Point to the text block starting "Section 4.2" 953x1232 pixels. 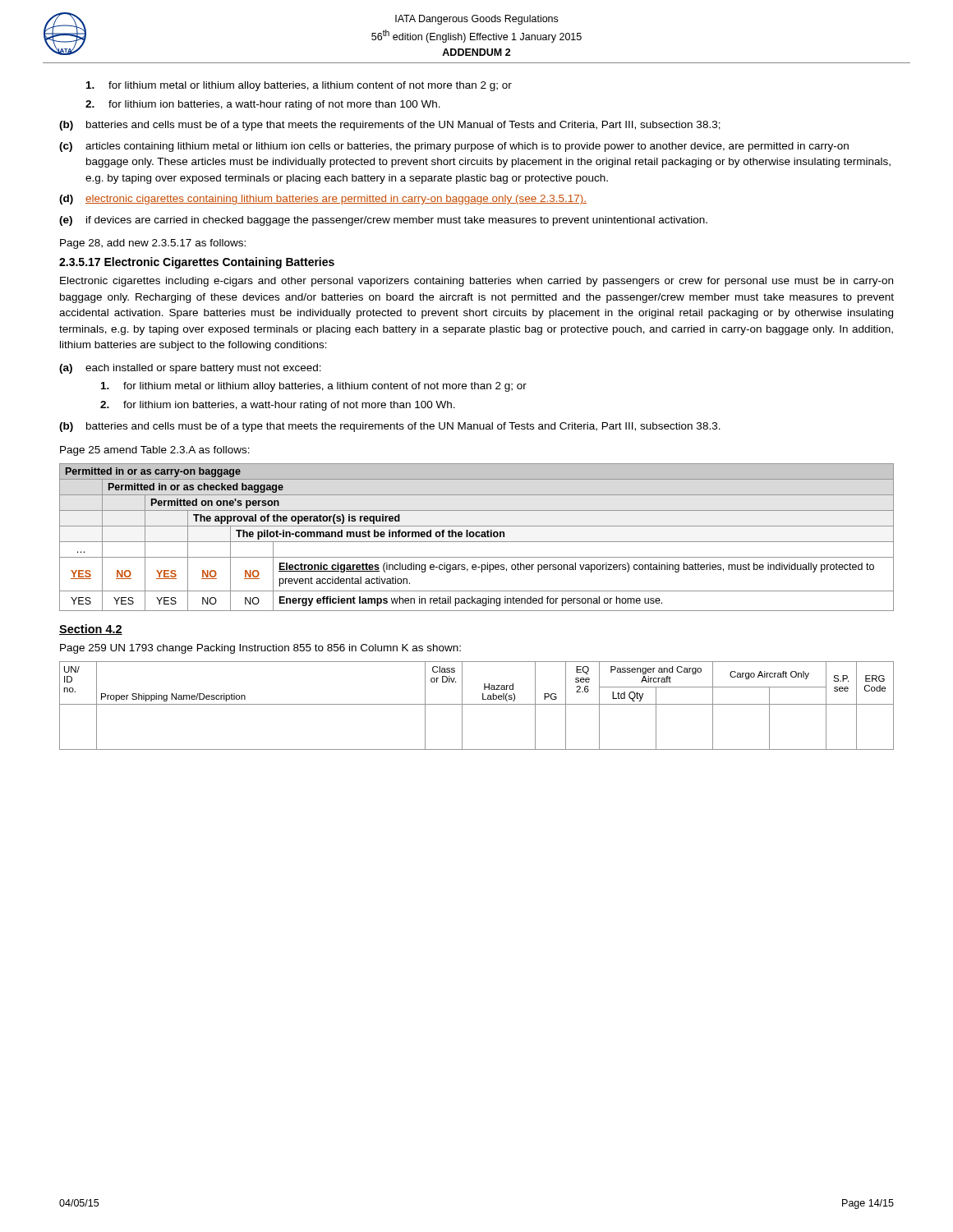pos(91,629)
